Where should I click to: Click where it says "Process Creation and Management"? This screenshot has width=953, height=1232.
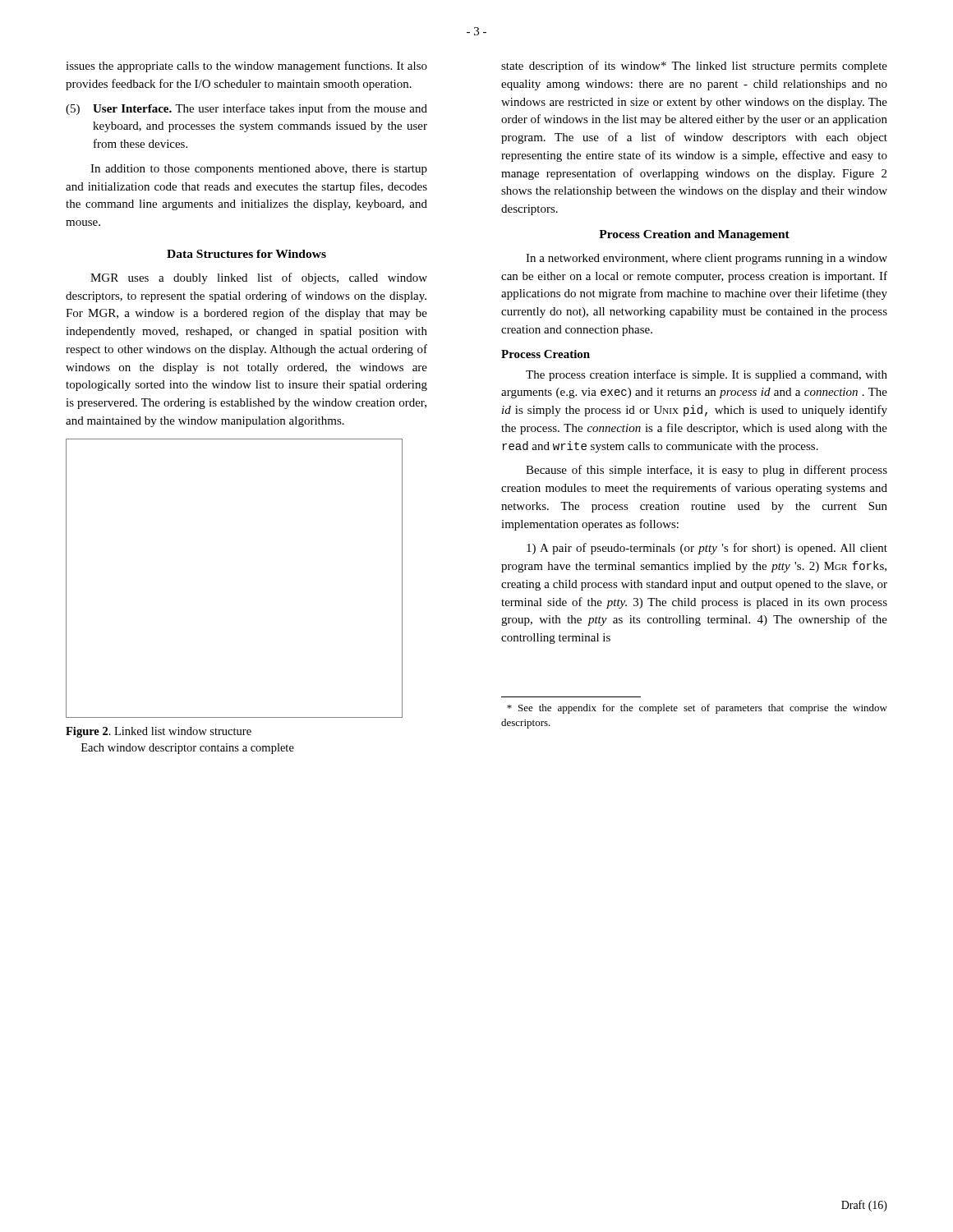coord(694,233)
